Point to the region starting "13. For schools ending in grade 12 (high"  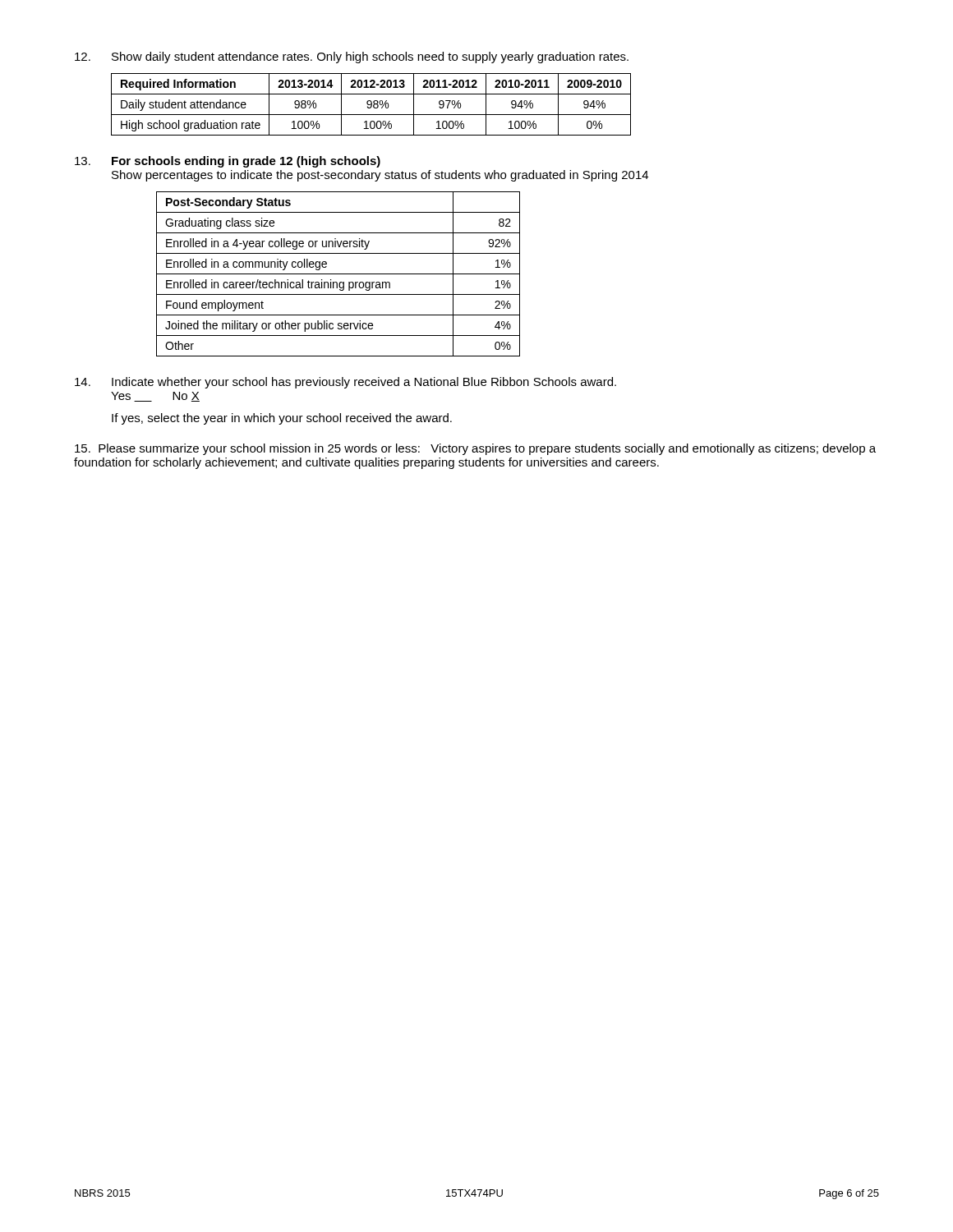pyautogui.click(x=476, y=168)
